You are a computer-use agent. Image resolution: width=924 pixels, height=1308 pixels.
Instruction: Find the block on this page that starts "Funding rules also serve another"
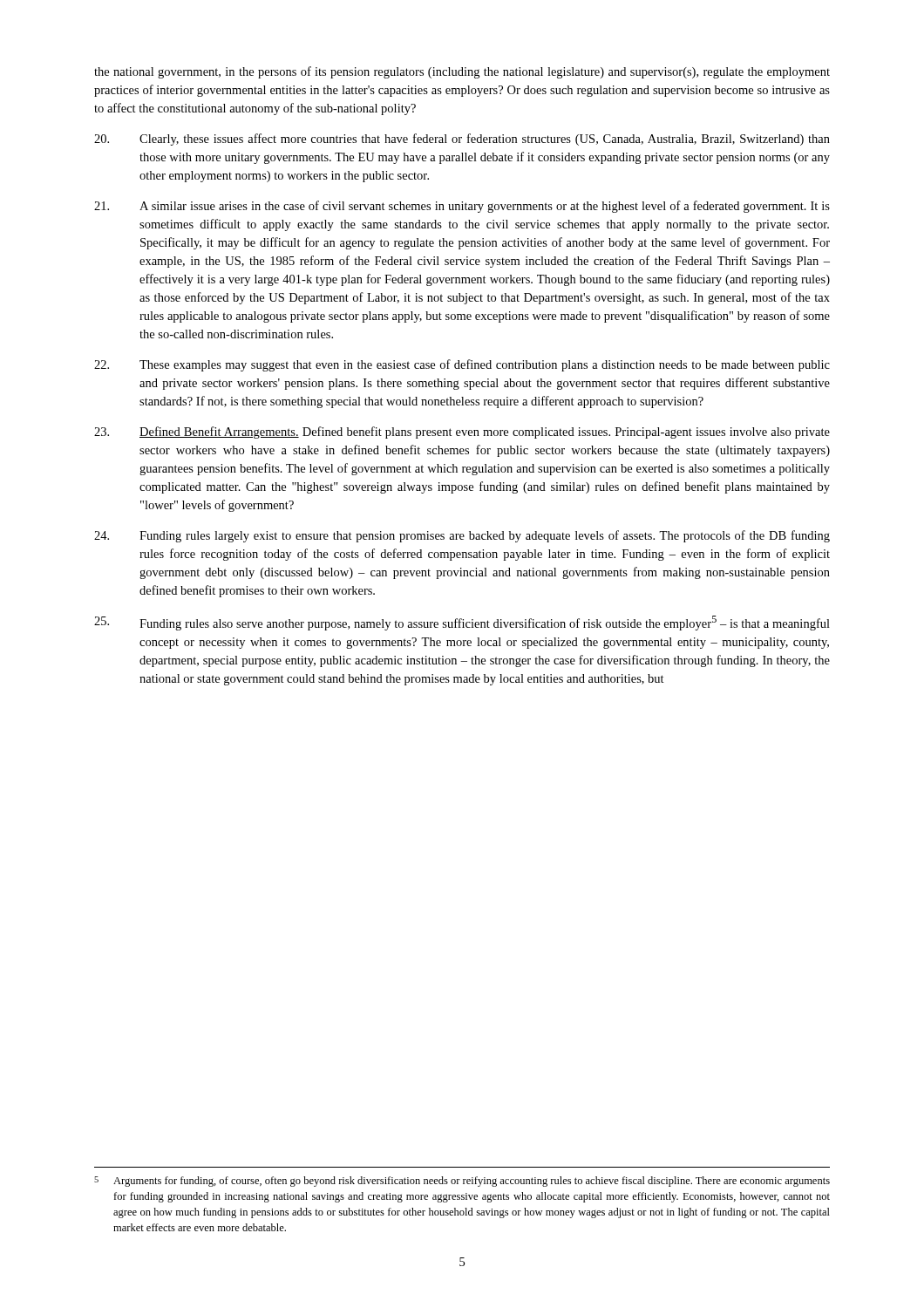coord(462,650)
